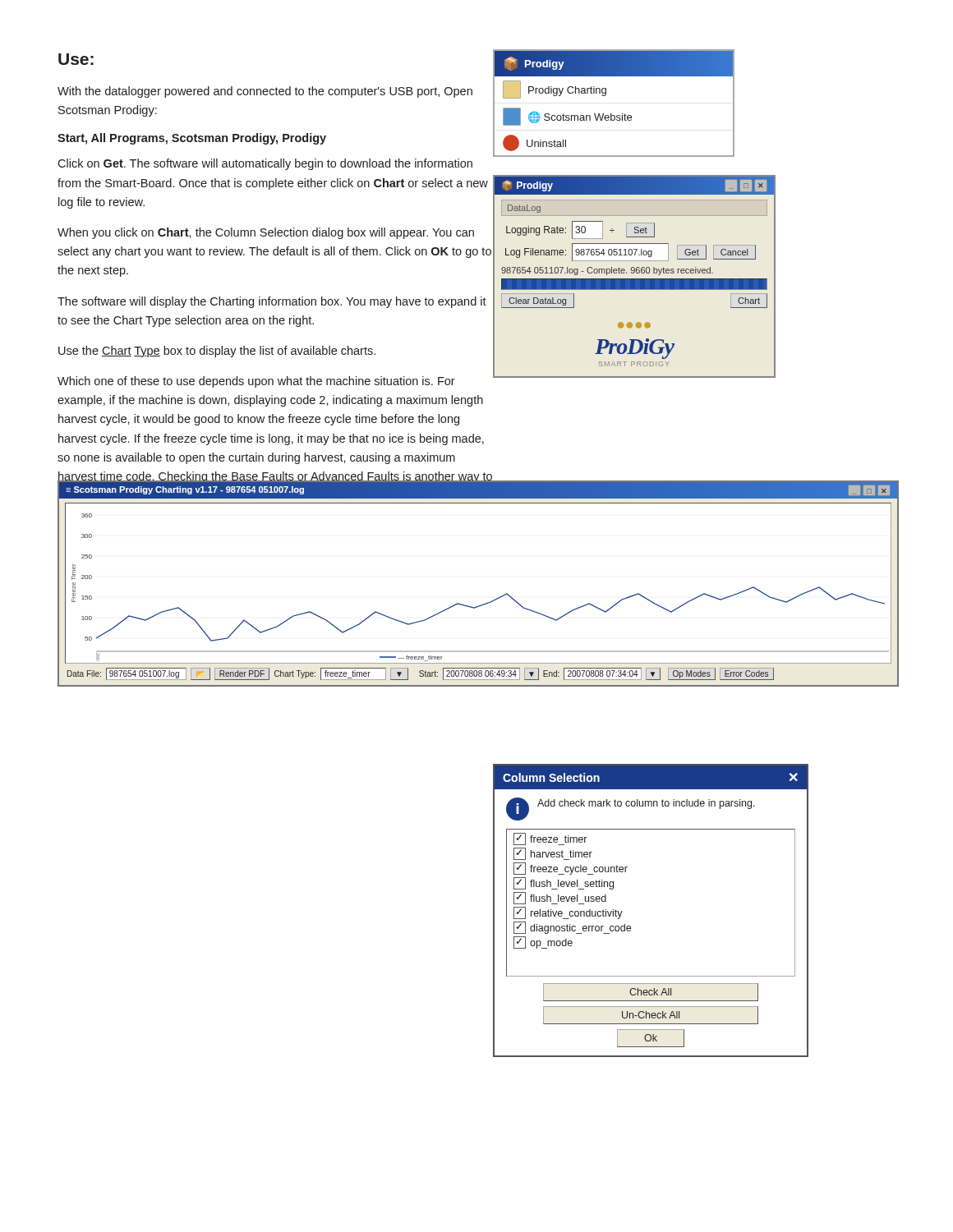Click on the text block containing "At any time"
The height and width of the screenshot is (1232, 953).
271,623
